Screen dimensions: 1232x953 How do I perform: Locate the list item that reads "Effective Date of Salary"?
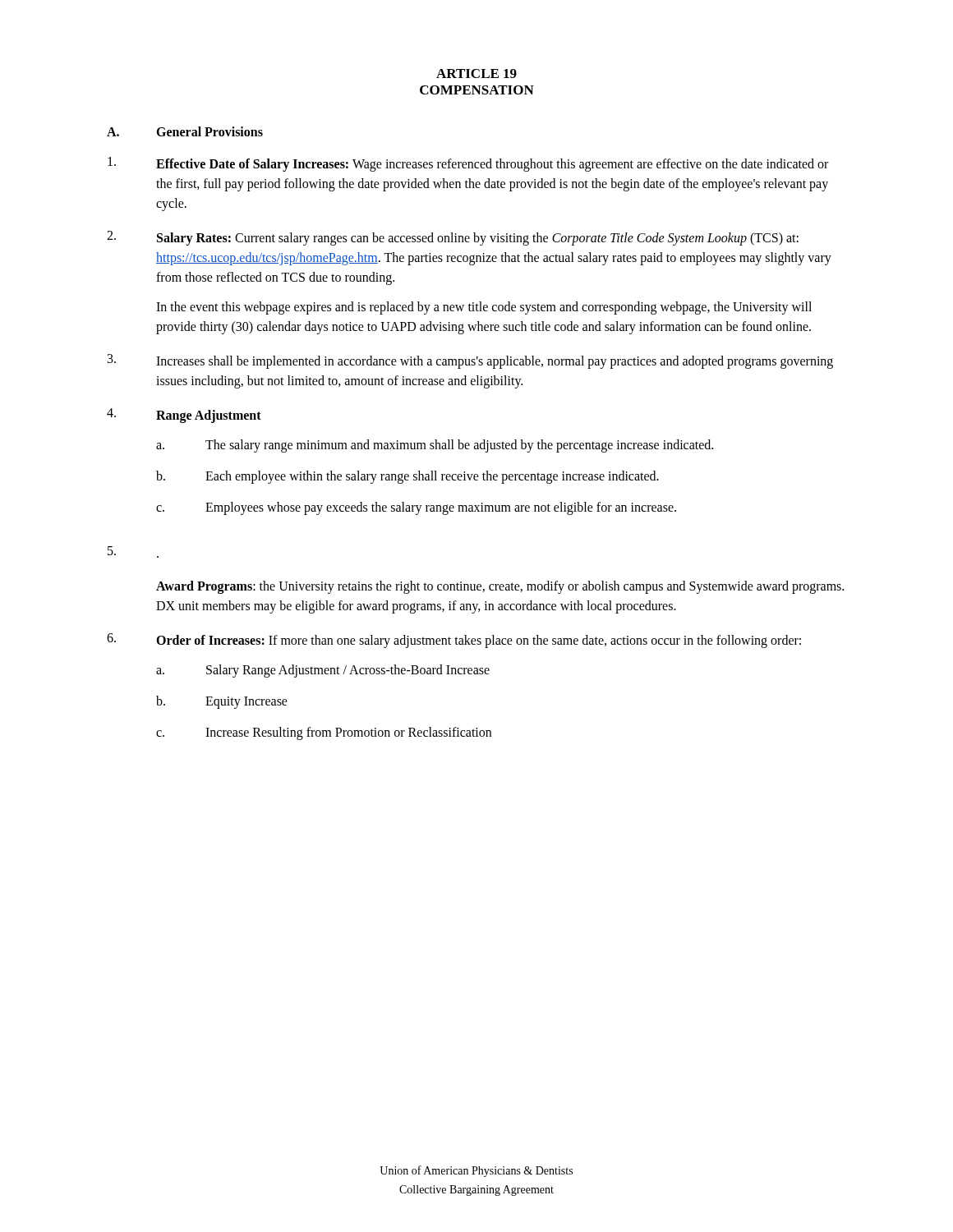(x=476, y=184)
